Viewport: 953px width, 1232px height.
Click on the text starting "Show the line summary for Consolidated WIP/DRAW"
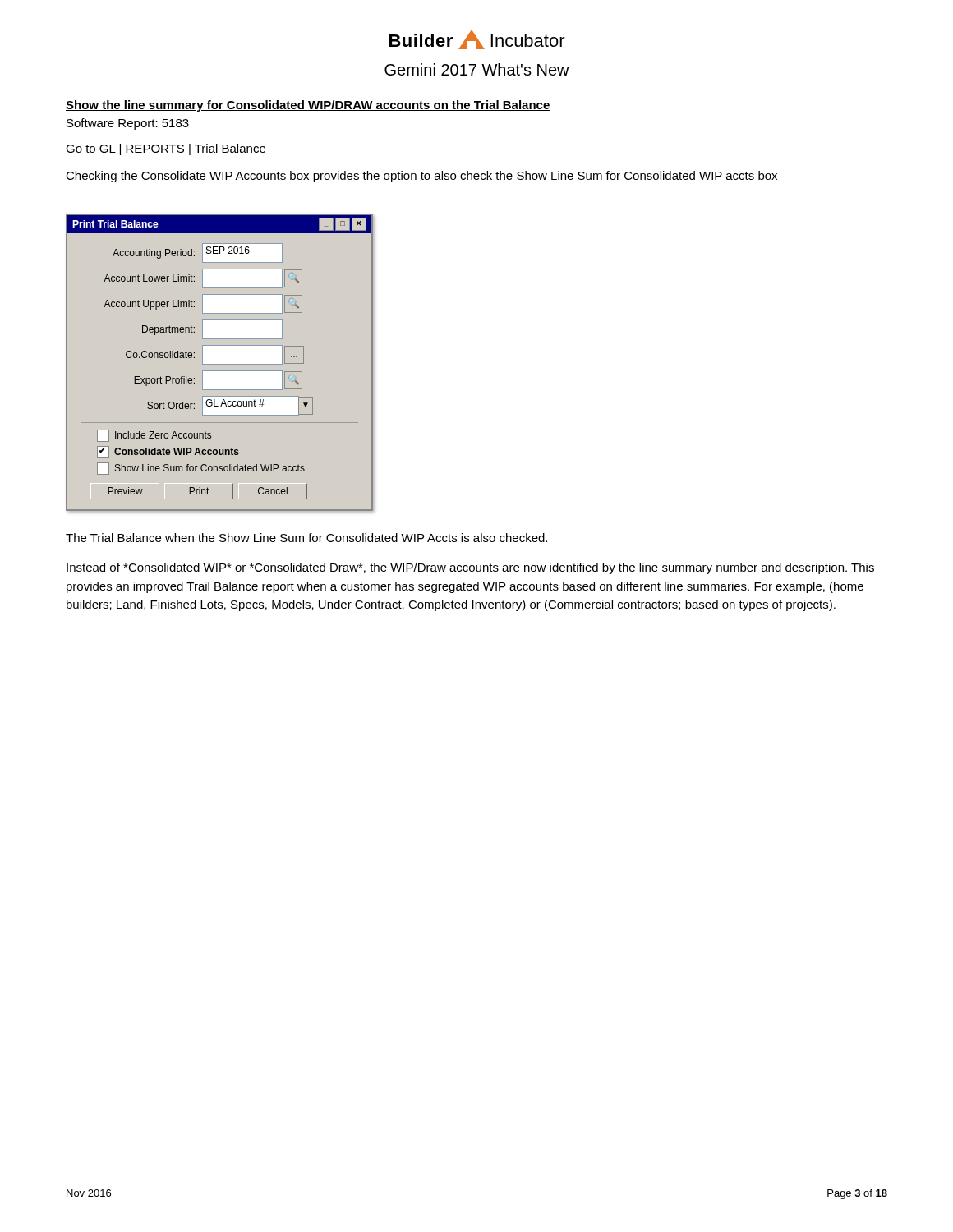click(x=308, y=105)
